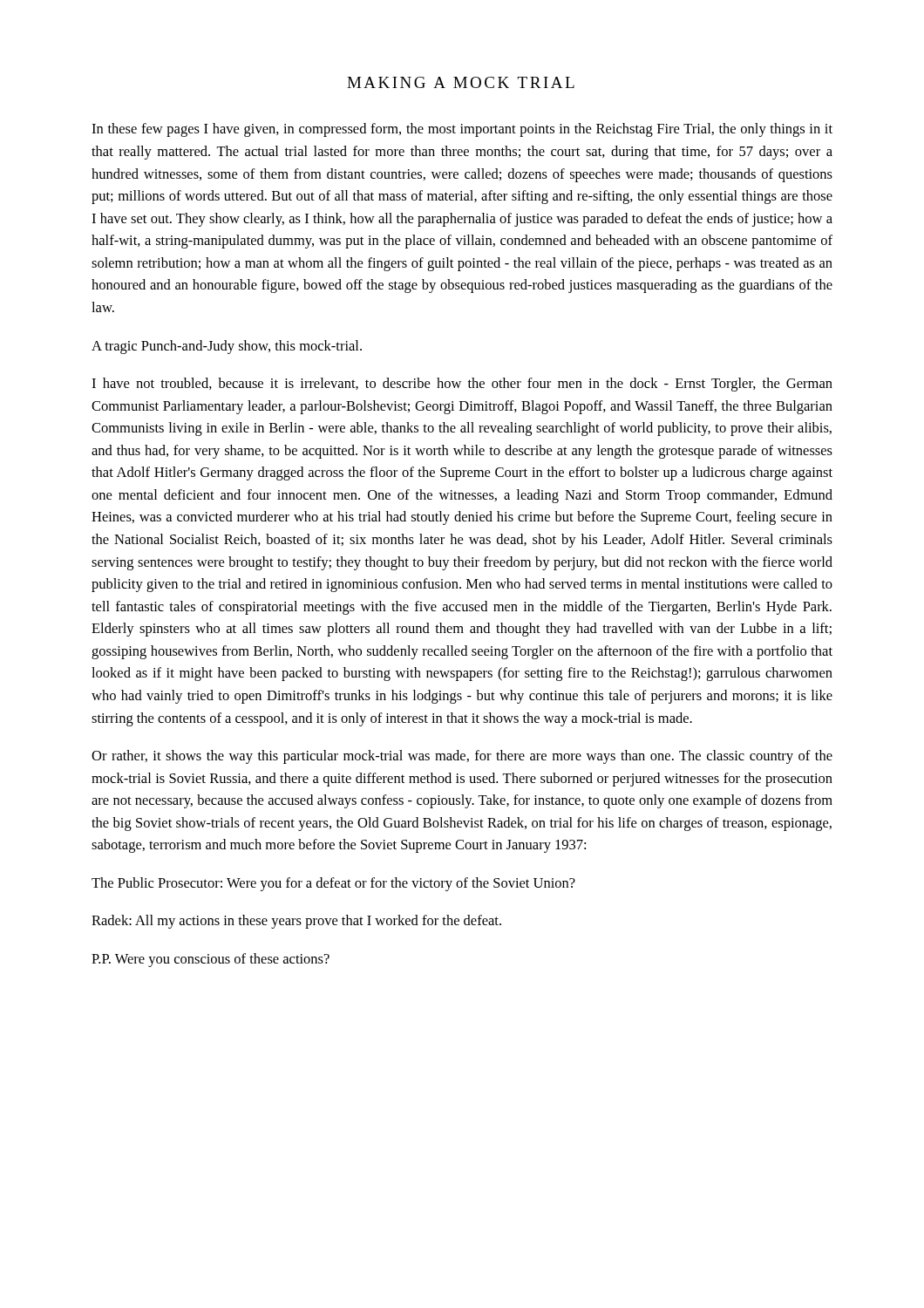Find the region starting "MAKING A MOCK TRIAL"
The image size is (924, 1308).
(462, 82)
